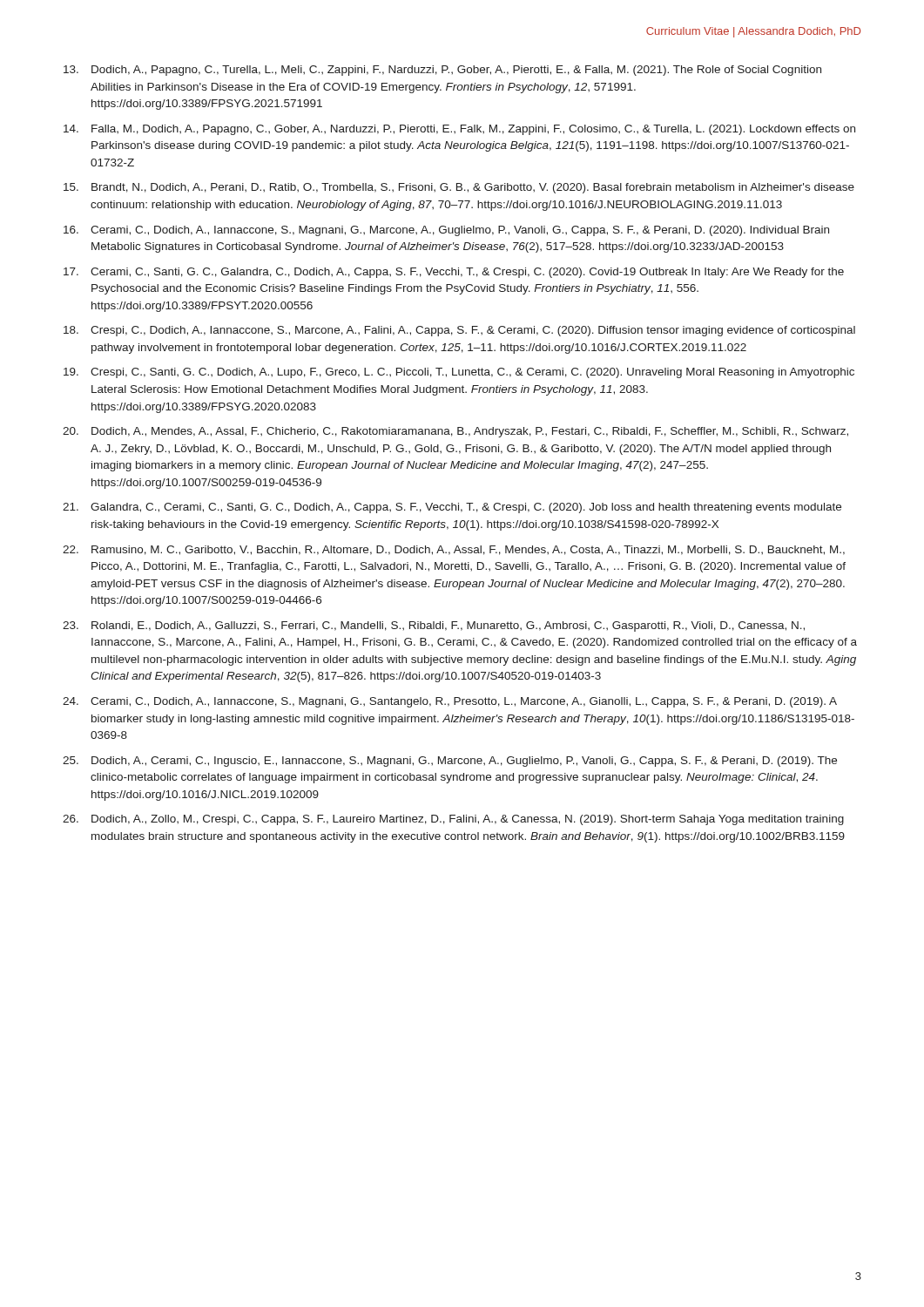This screenshot has width=924, height=1307.
Task: Locate the block of text that opens with "18. Crespi, C.,"
Action: tap(462, 339)
